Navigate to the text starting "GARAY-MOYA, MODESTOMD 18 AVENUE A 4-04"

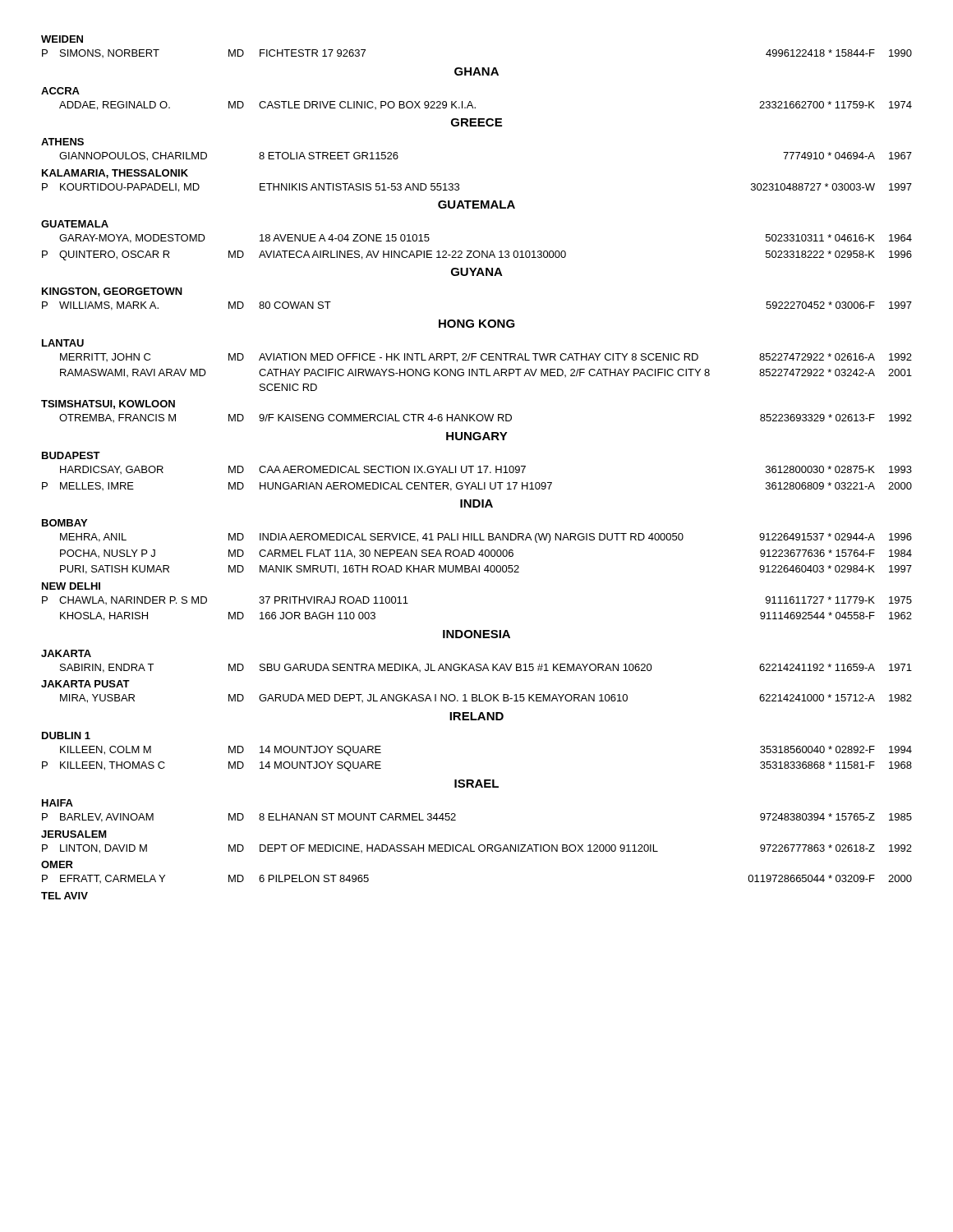[x=138, y=239]
